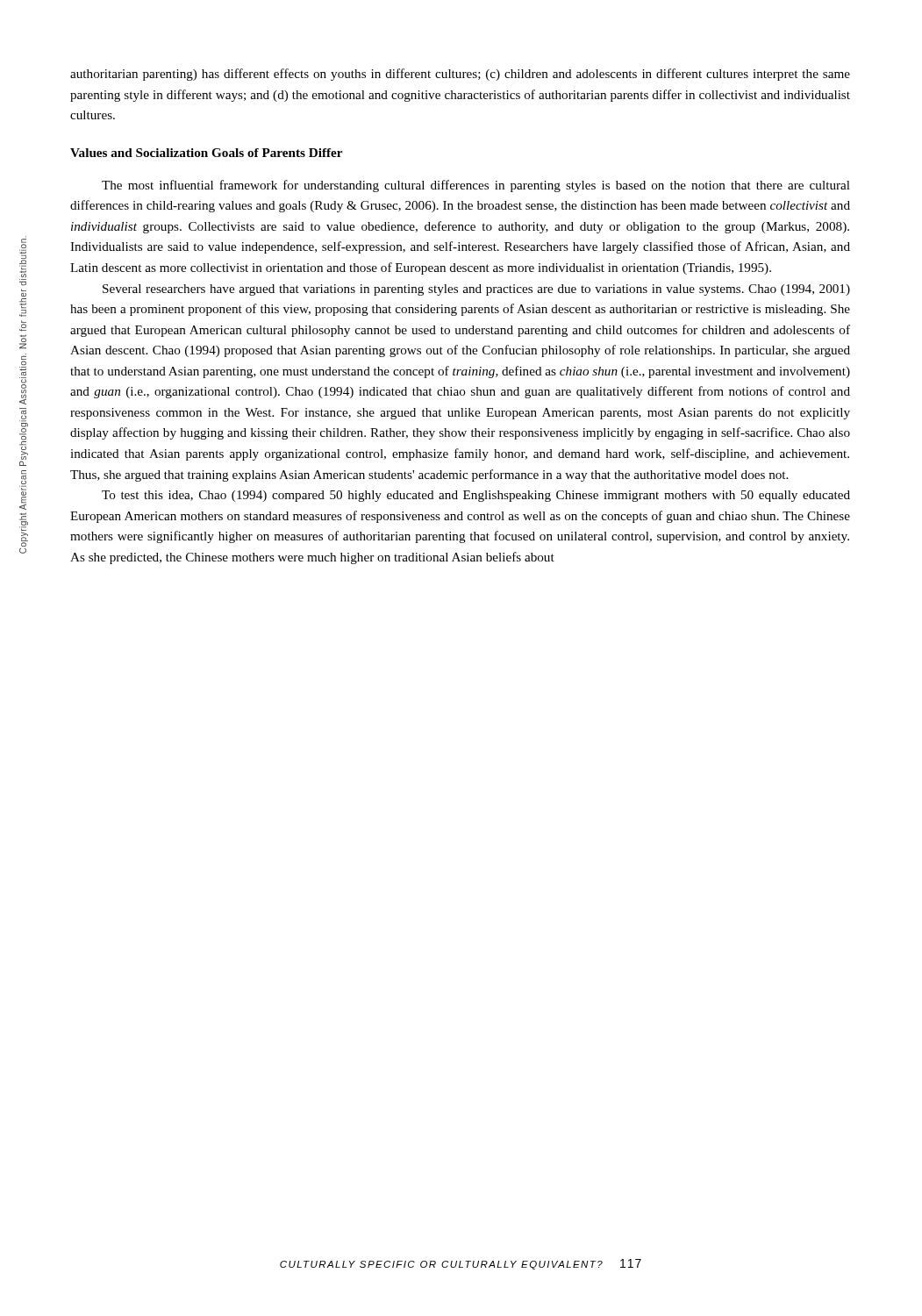Screen dimensions: 1316x922
Task: Navigate to the element starting "Values and Socialization Goals of"
Action: [206, 152]
